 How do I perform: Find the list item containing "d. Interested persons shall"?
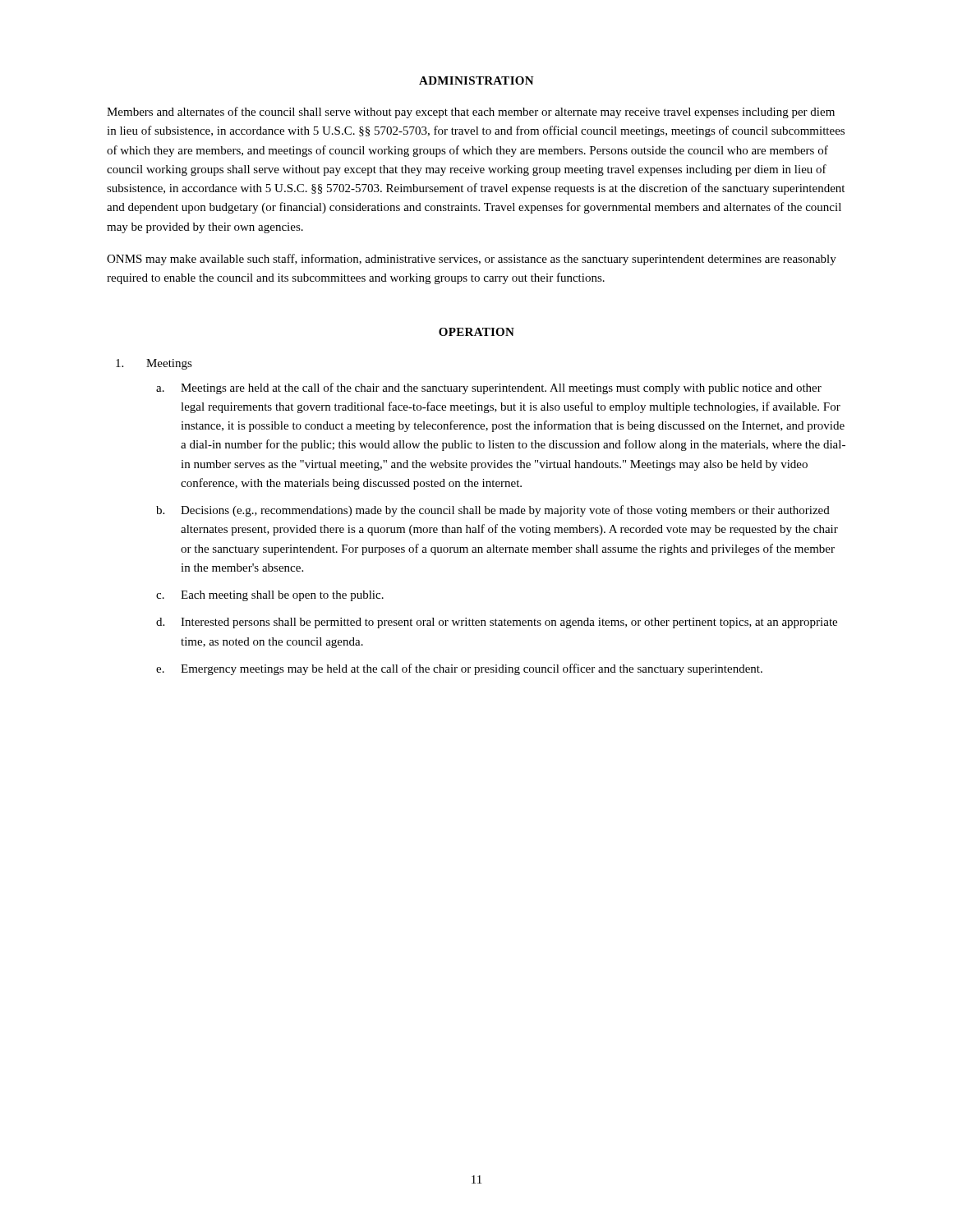pyautogui.click(x=501, y=632)
